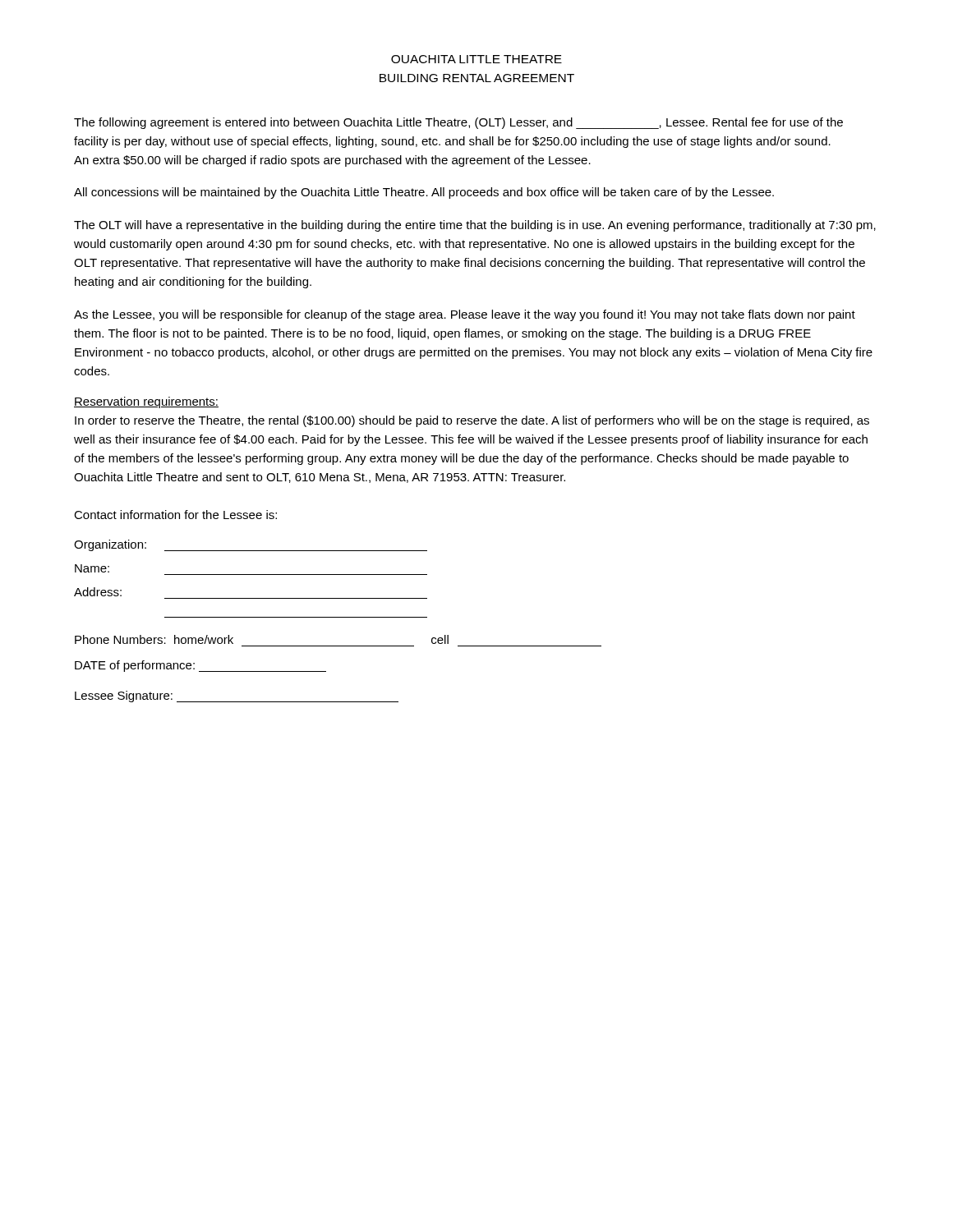Locate the region starting "Lessee Signature:"
Viewport: 953px width, 1232px height.
click(x=236, y=694)
